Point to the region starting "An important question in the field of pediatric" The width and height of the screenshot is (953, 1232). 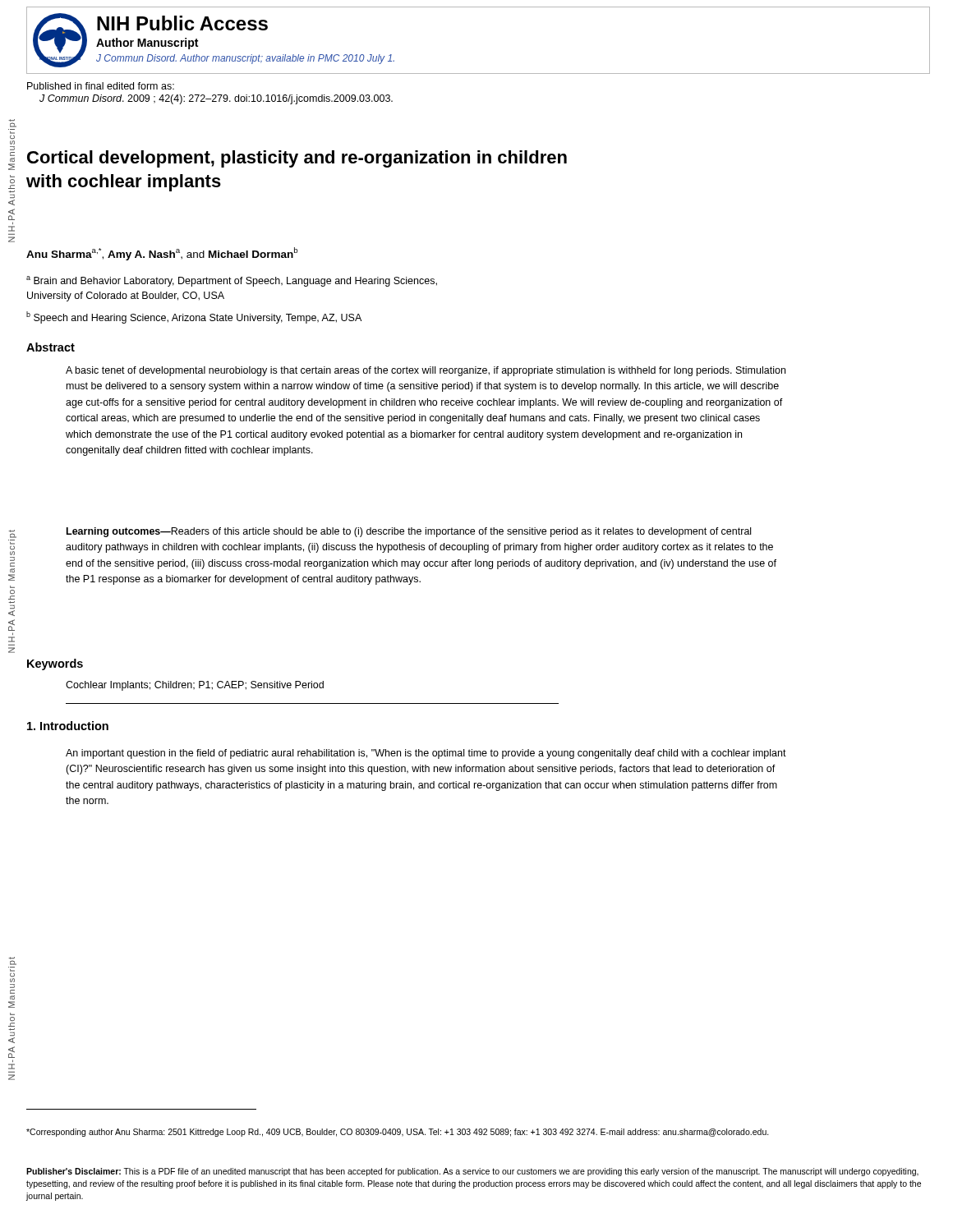(426, 777)
